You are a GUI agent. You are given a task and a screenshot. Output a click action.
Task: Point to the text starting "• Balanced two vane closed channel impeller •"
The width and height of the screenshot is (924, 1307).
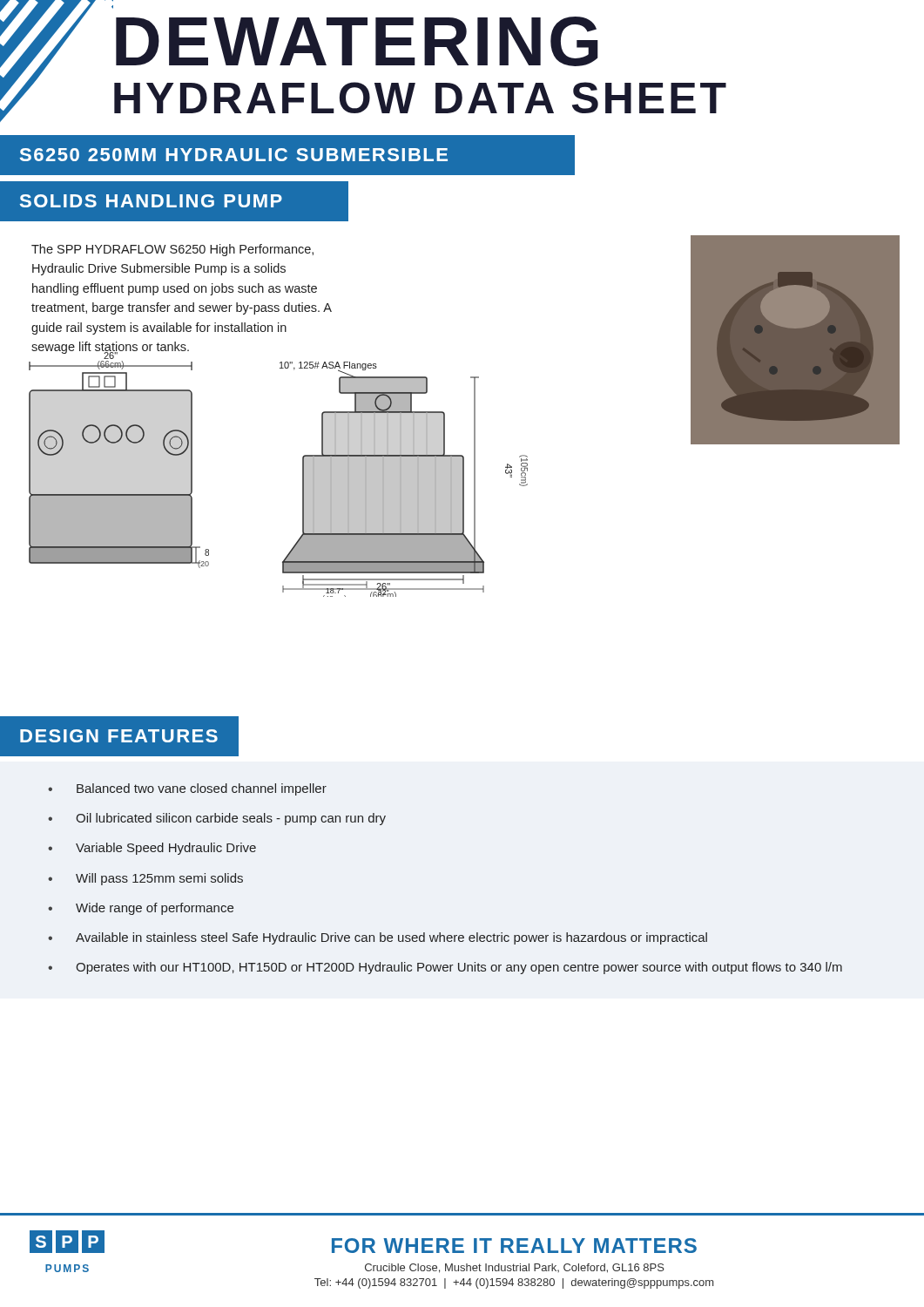pos(187,789)
